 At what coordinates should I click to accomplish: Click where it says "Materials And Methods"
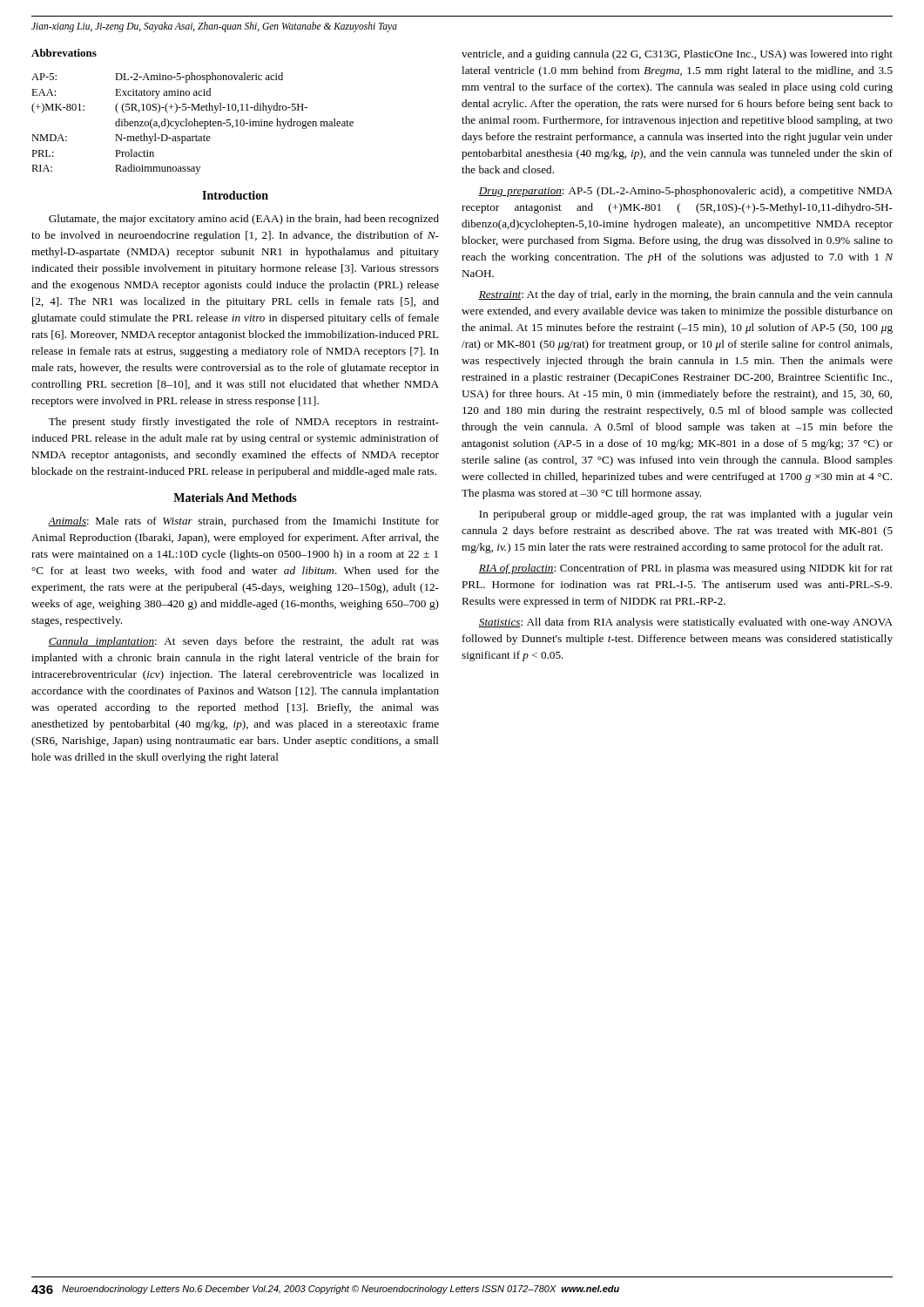tap(235, 498)
